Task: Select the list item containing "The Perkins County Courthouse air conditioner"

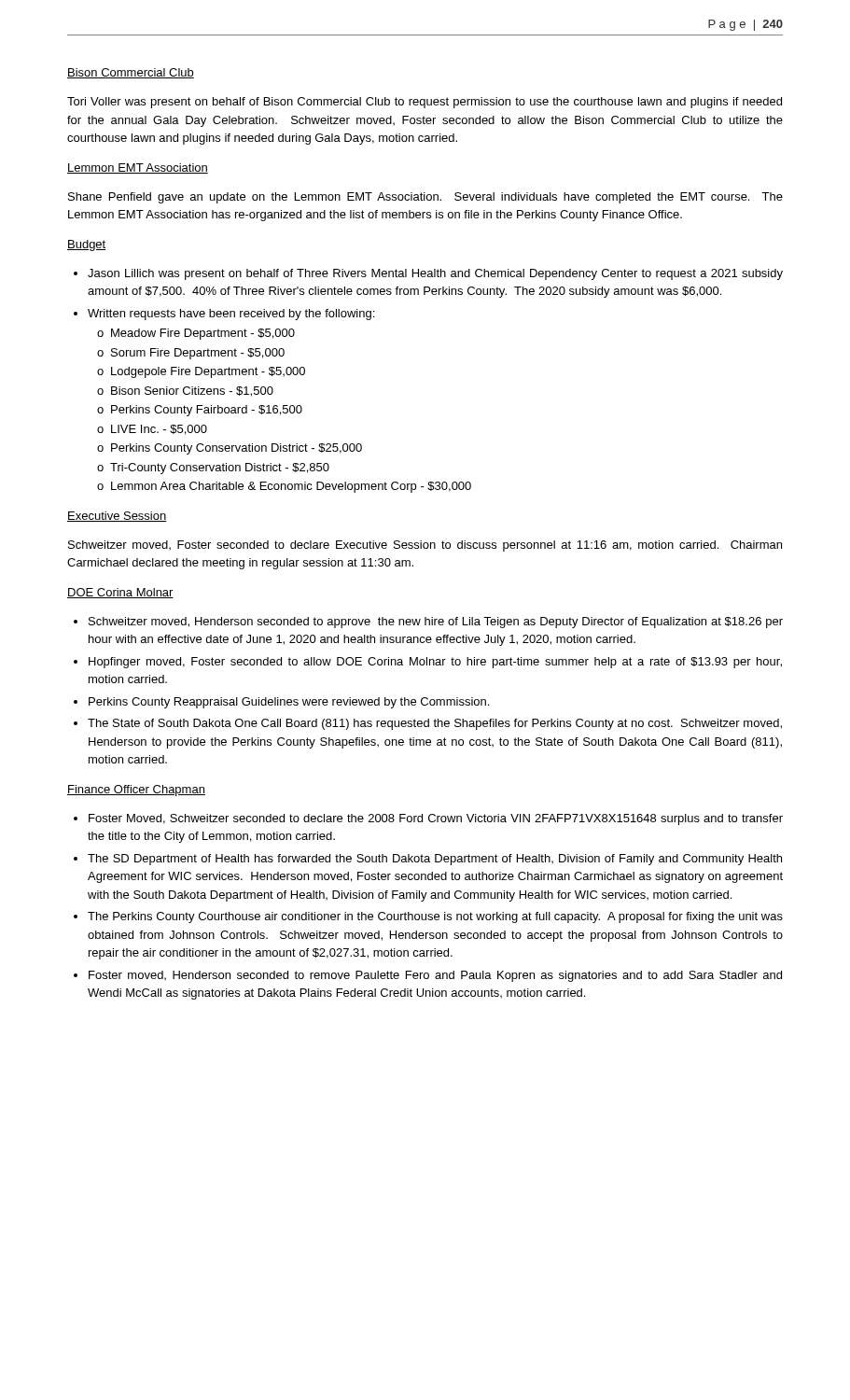Action: click(435, 934)
